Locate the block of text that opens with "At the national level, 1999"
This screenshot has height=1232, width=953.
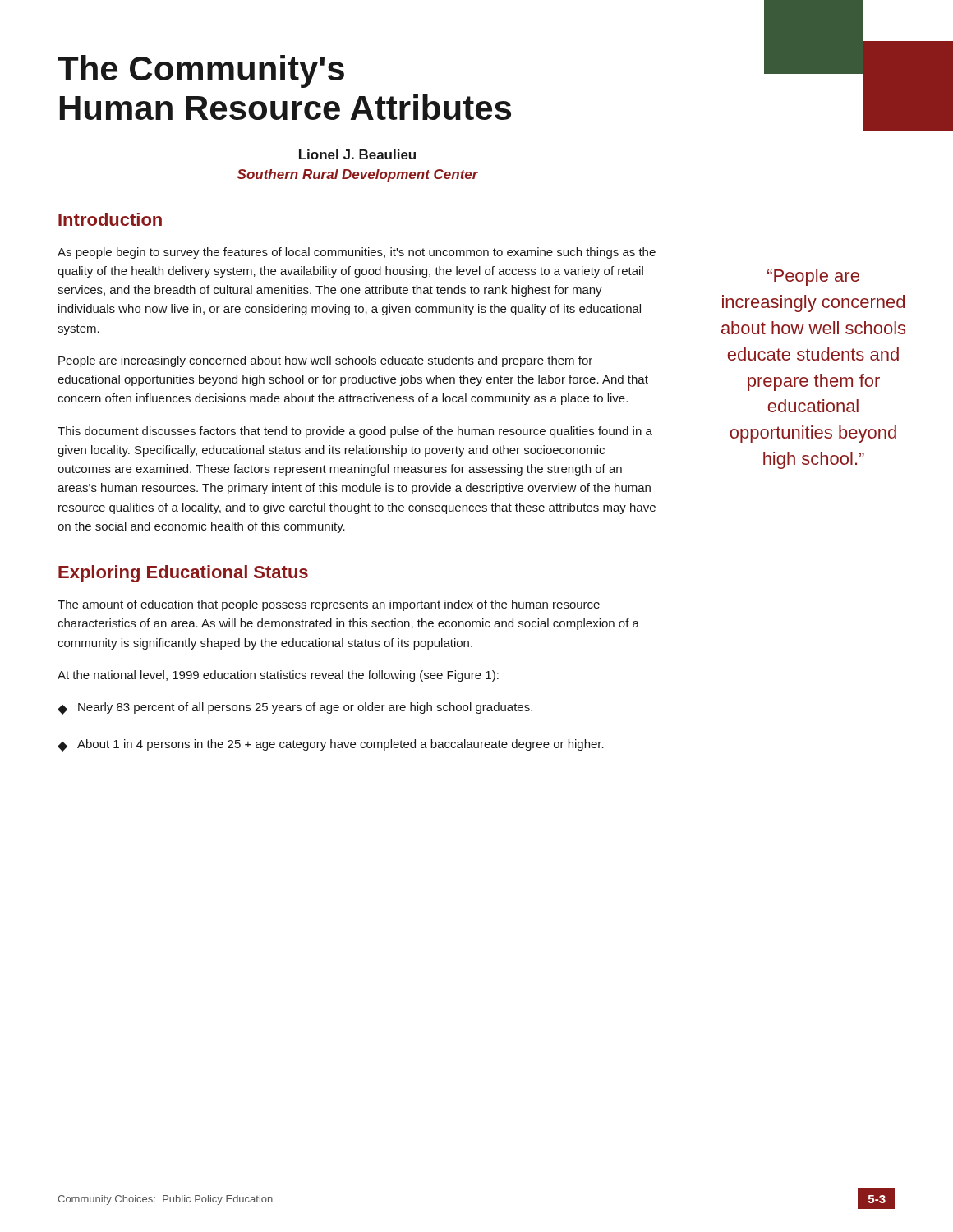point(278,675)
